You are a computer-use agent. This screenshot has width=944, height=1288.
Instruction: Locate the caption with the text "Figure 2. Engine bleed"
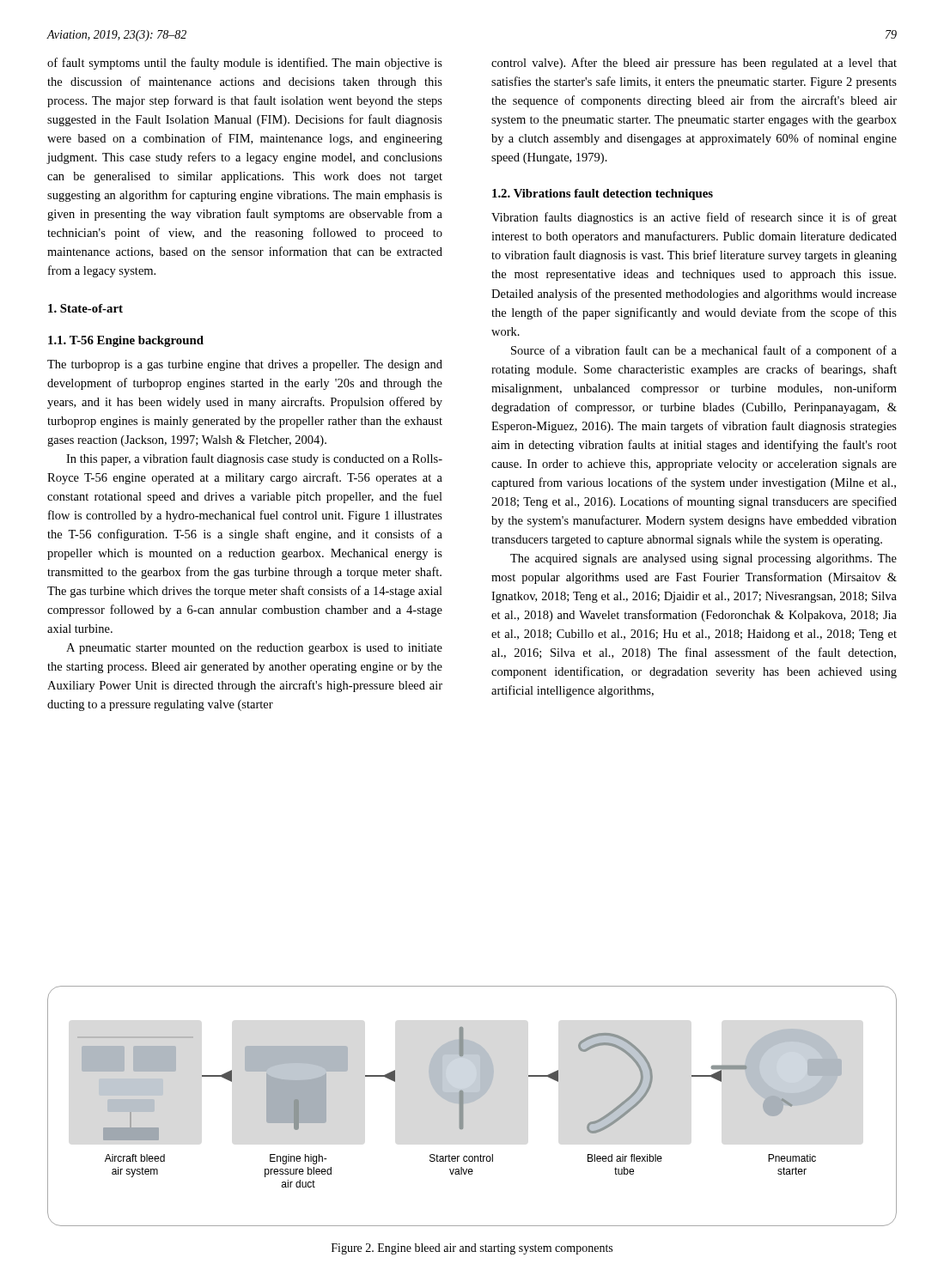coord(472,1248)
